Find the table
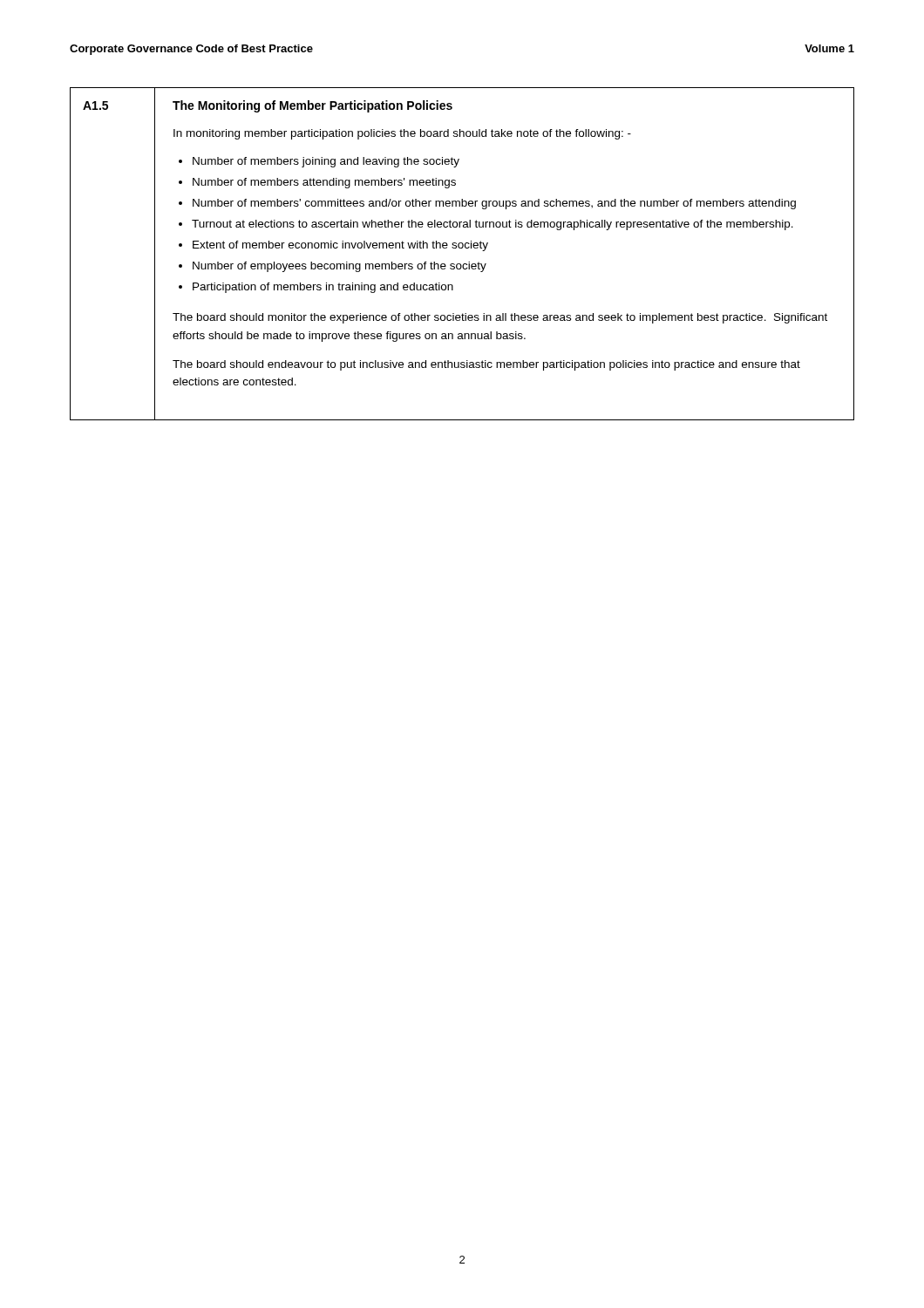The width and height of the screenshot is (924, 1308). (x=462, y=254)
